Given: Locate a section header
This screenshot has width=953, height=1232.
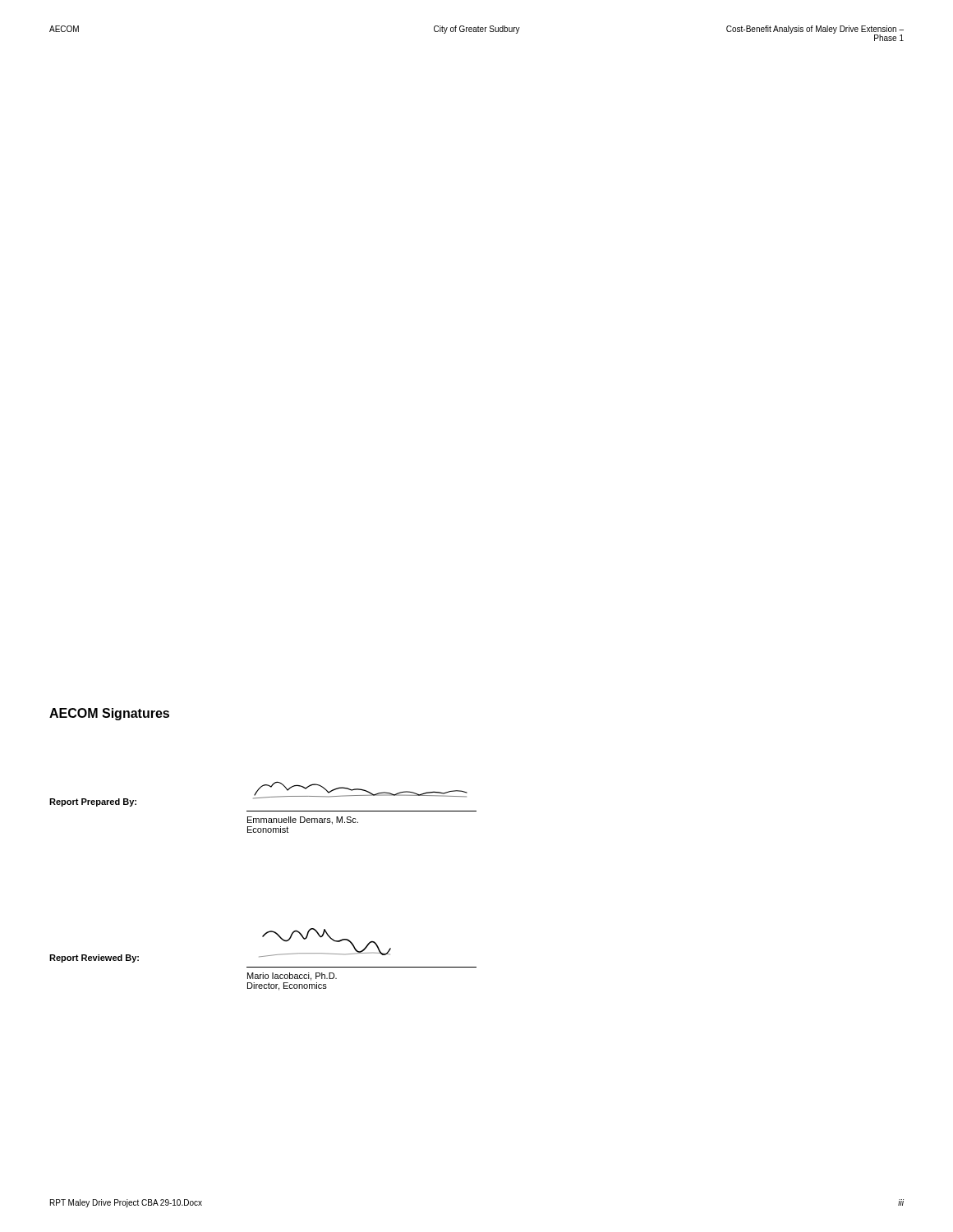Looking at the screenshot, I should click(110, 713).
